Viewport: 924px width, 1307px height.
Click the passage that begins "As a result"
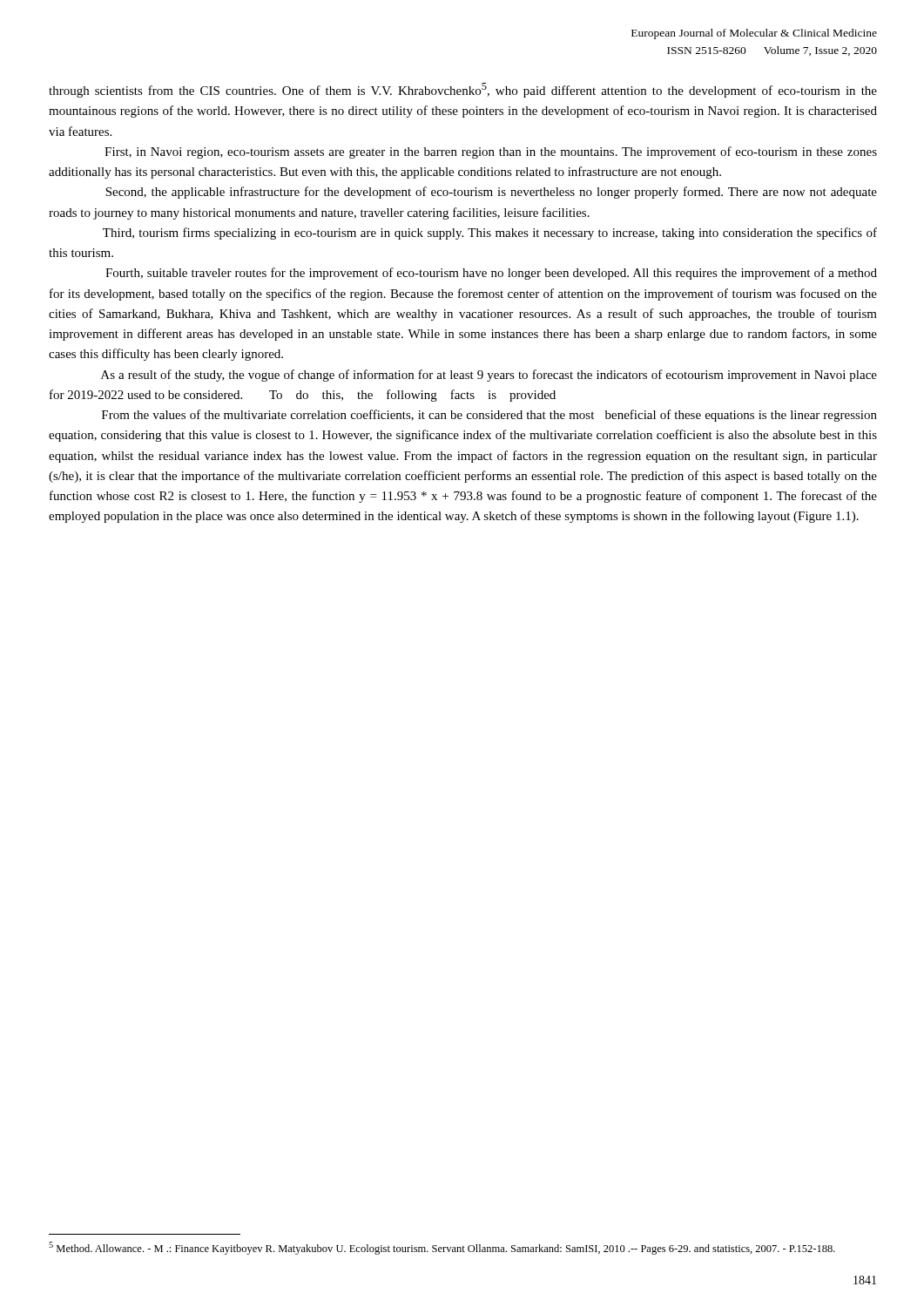[x=463, y=385]
